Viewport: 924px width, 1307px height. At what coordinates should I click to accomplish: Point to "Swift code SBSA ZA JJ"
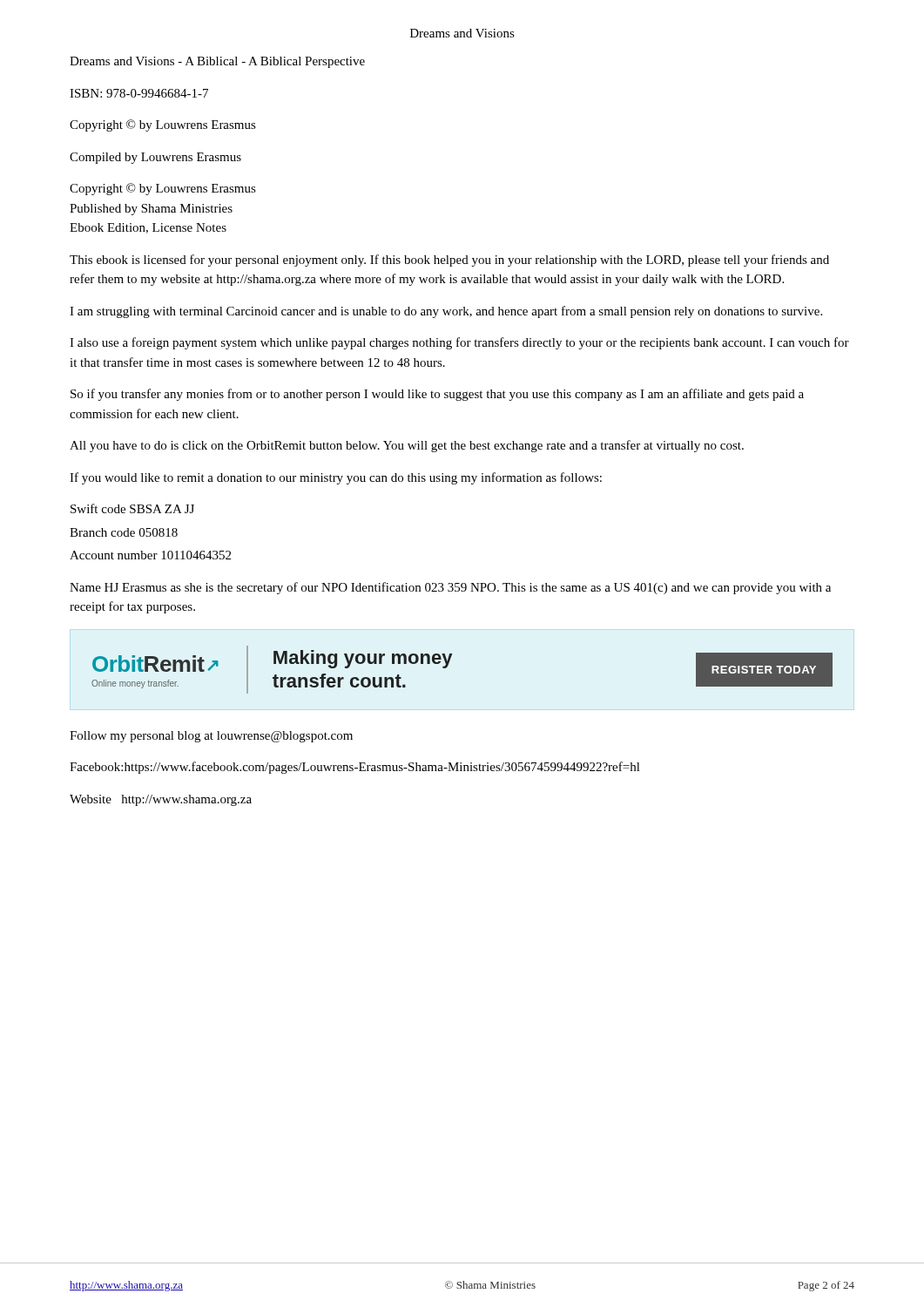[132, 509]
